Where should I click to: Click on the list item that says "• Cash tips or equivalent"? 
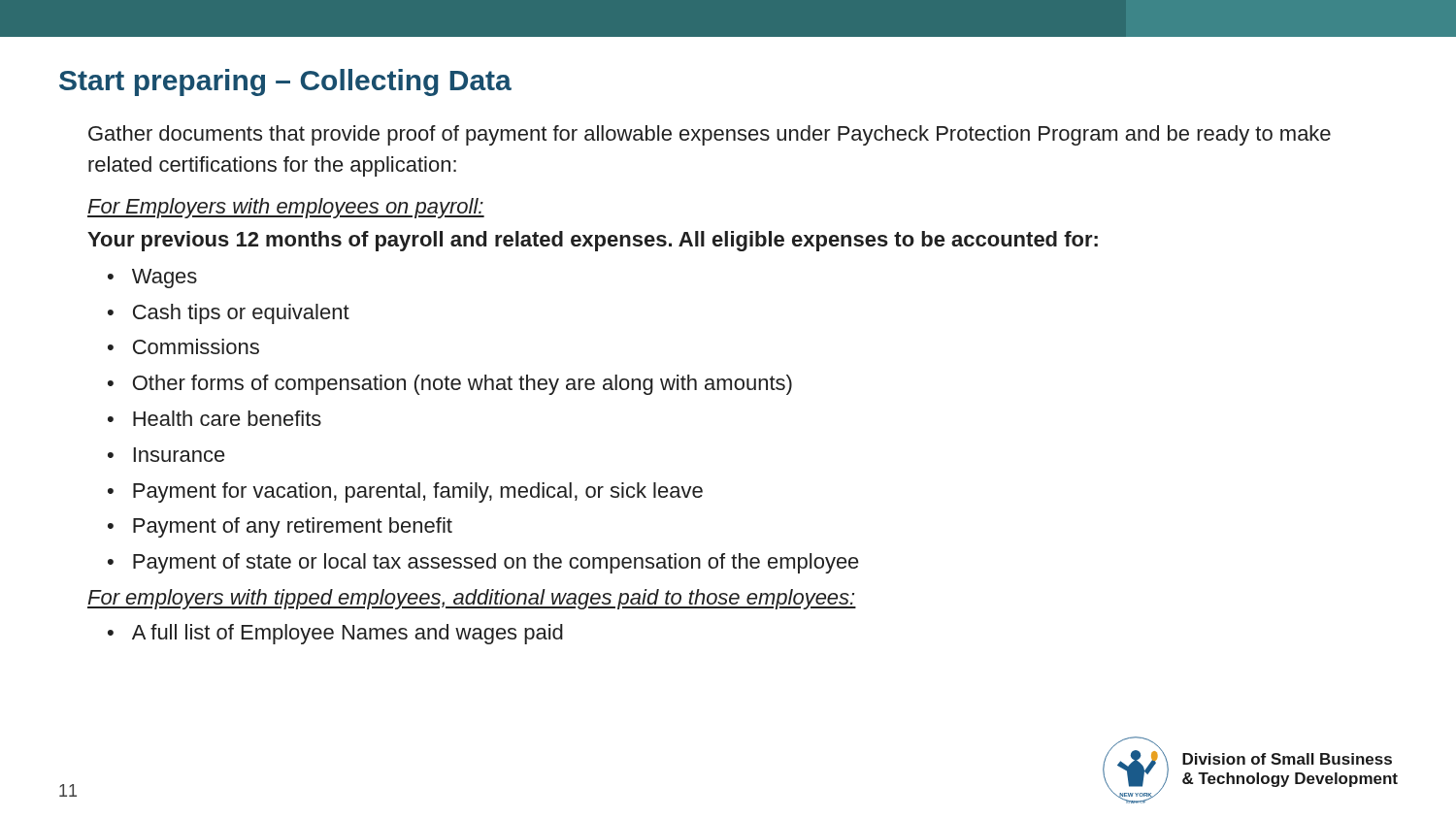(x=229, y=314)
